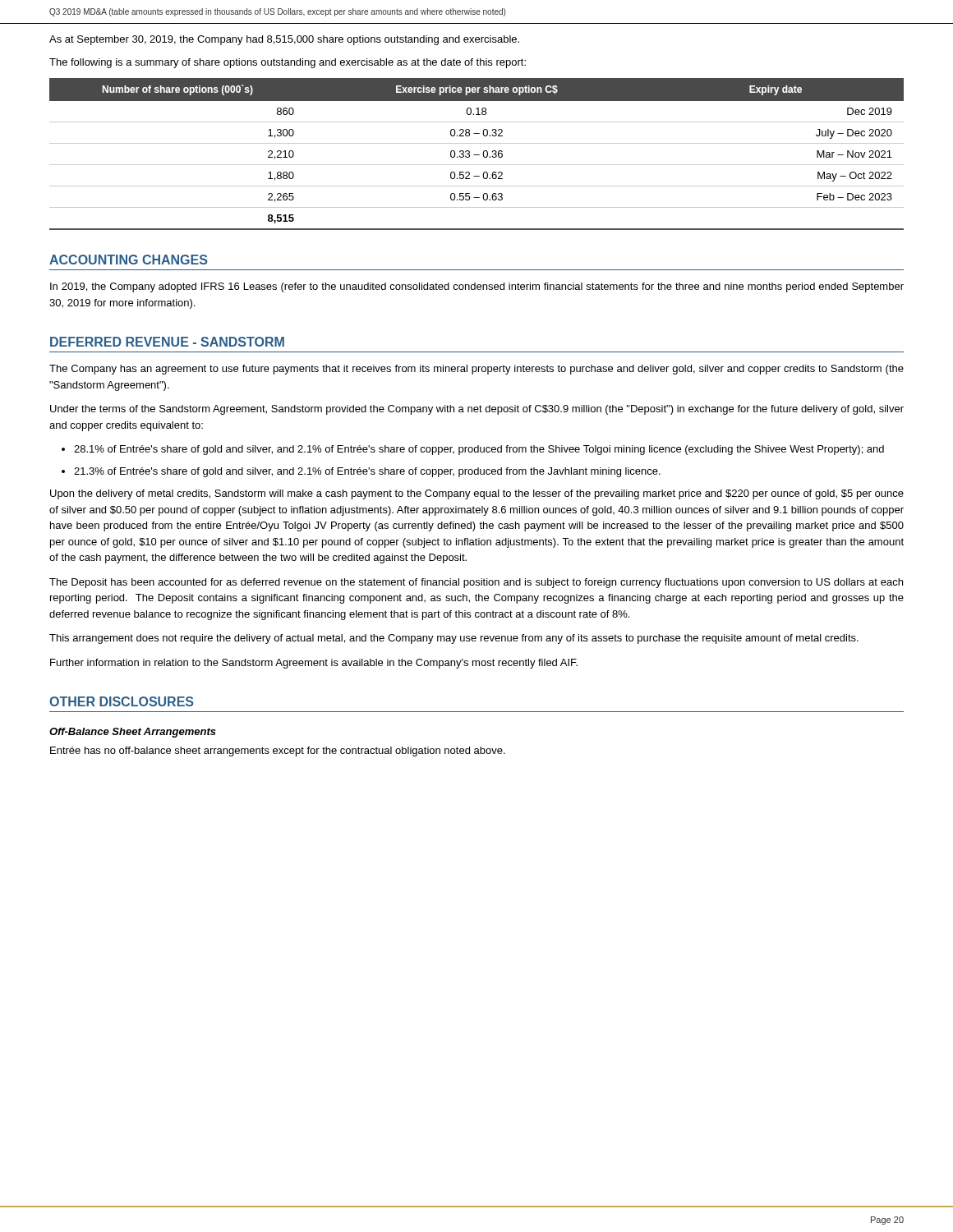Find the block on this page that starts "The following is a summary of share options"
This screenshot has height=1232, width=953.
288,62
